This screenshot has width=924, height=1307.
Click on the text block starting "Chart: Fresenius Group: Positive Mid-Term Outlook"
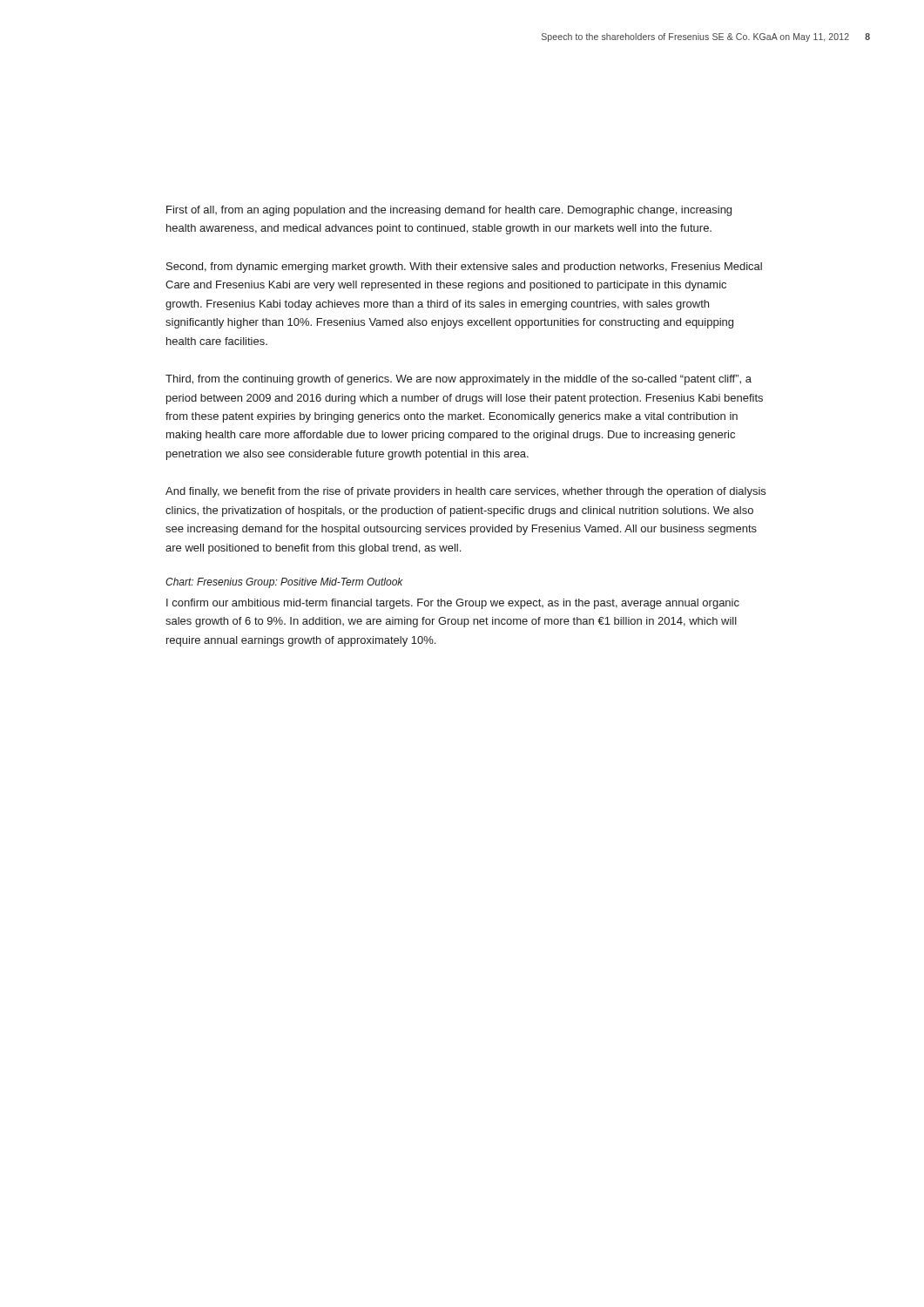tap(284, 582)
